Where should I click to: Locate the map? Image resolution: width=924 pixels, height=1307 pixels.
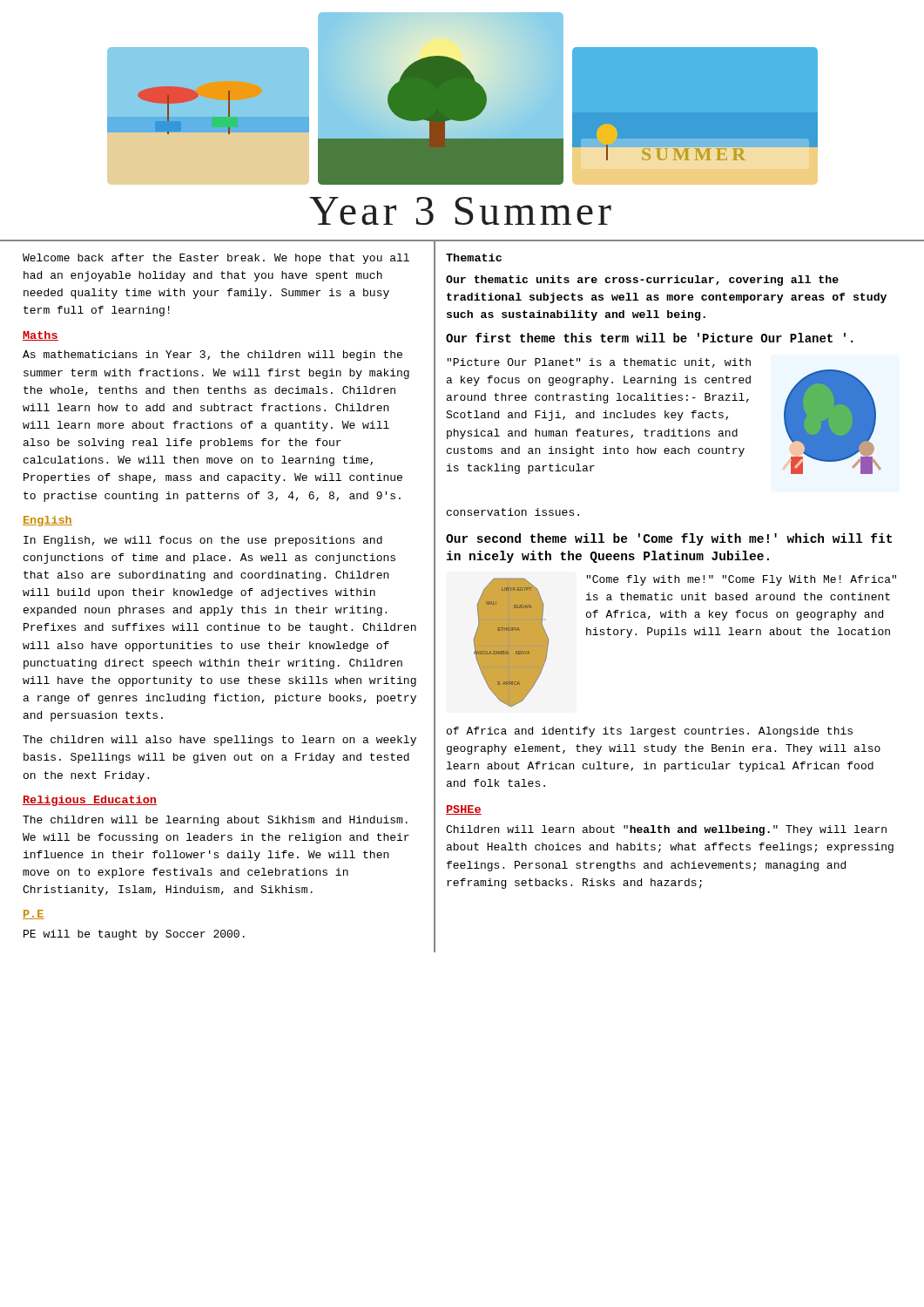click(x=511, y=642)
